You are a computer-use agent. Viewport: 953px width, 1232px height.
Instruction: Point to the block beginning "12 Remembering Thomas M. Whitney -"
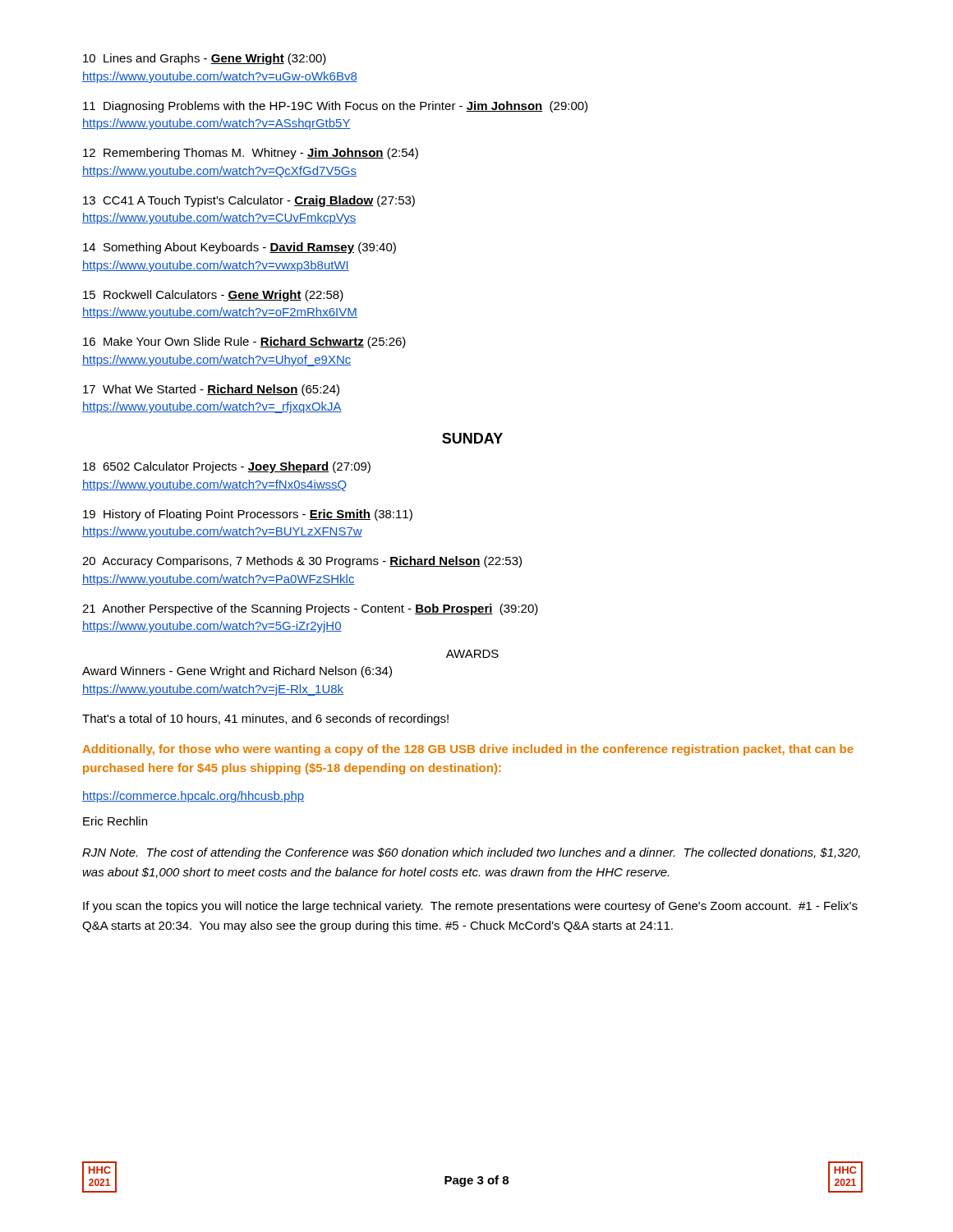click(250, 161)
